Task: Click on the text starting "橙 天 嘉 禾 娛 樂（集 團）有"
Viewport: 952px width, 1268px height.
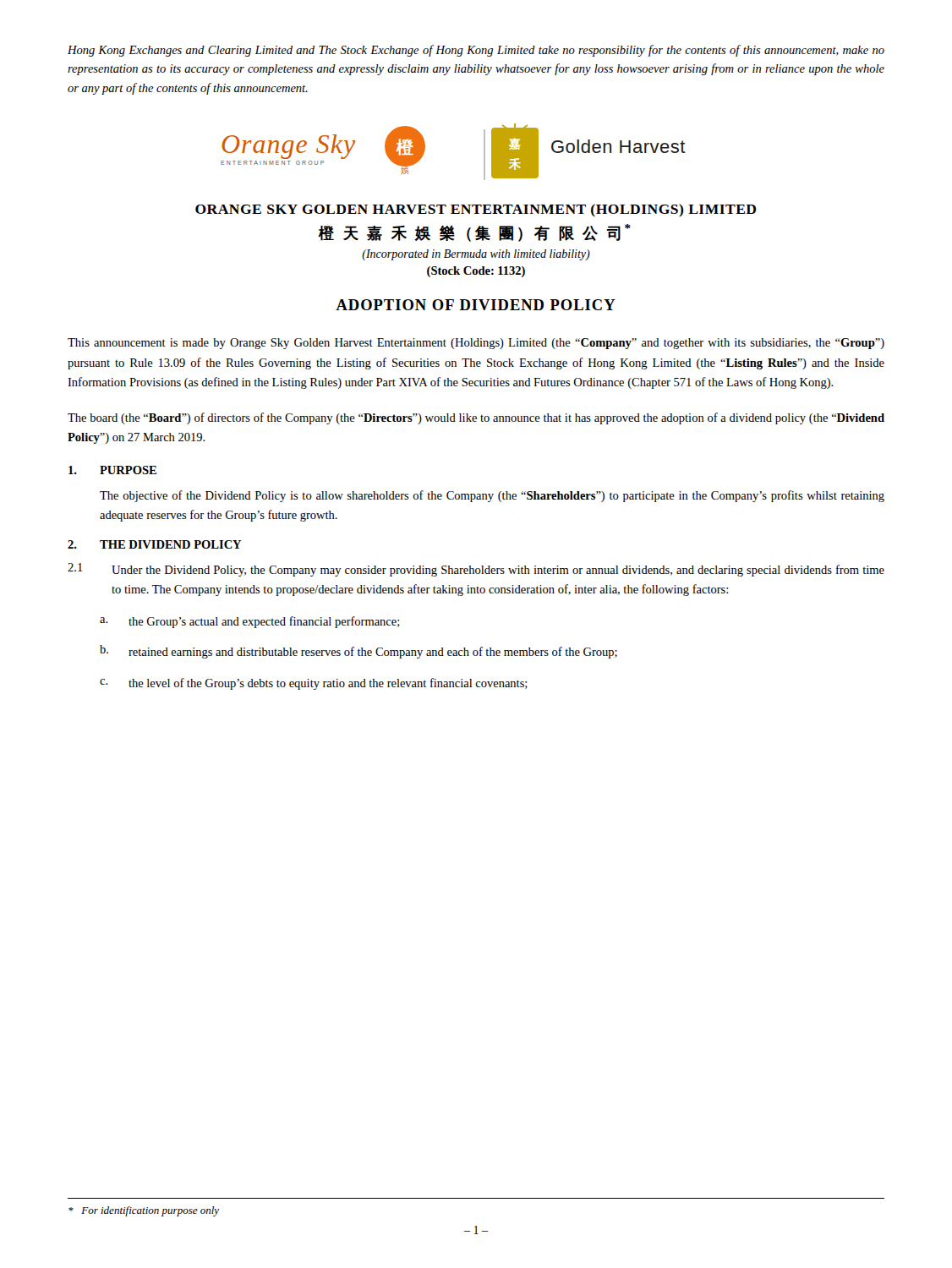Action: (476, 232)
